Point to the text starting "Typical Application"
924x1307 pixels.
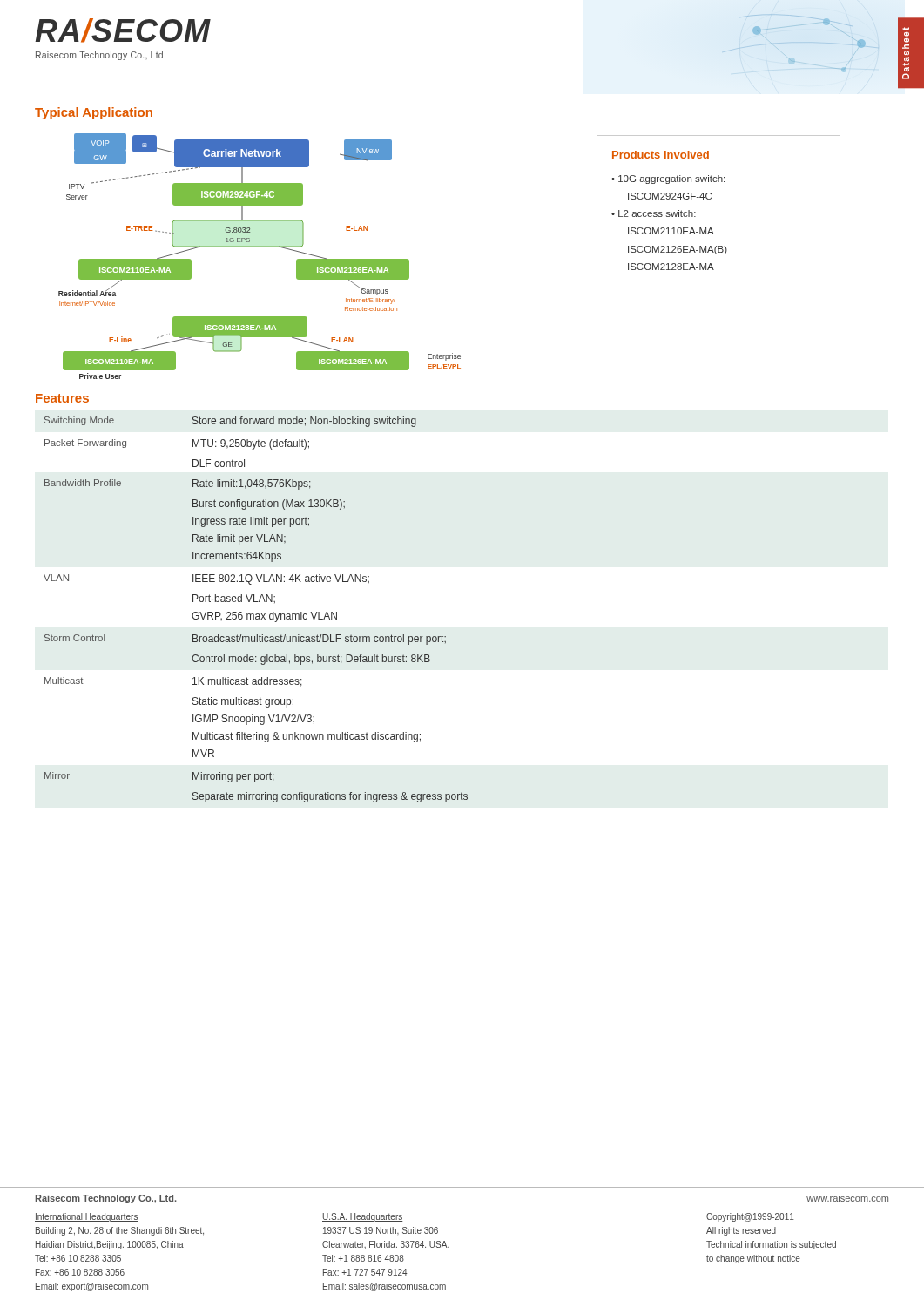(x=94, y=112)
